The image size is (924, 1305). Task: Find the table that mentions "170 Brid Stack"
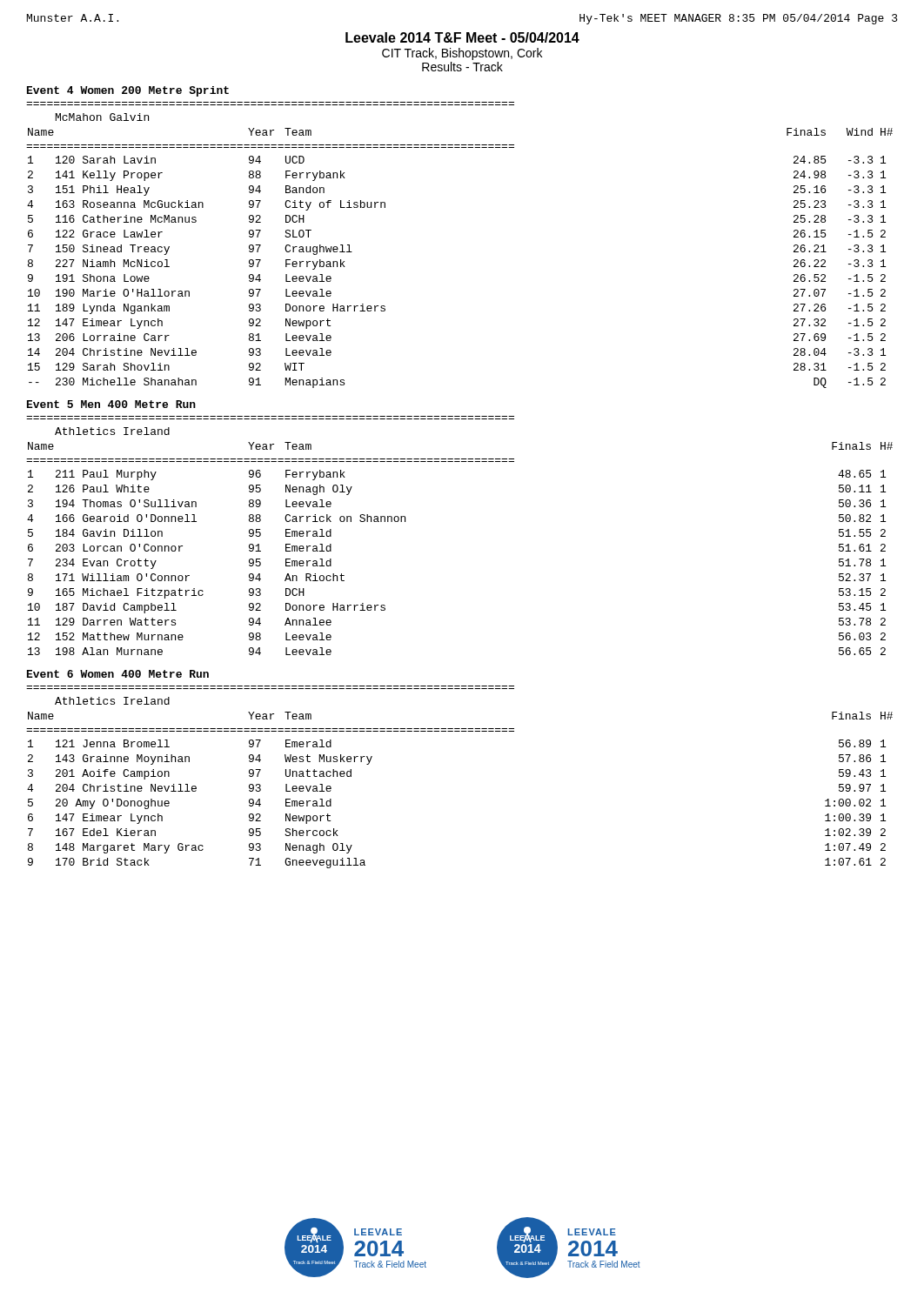tap(462, 776)
